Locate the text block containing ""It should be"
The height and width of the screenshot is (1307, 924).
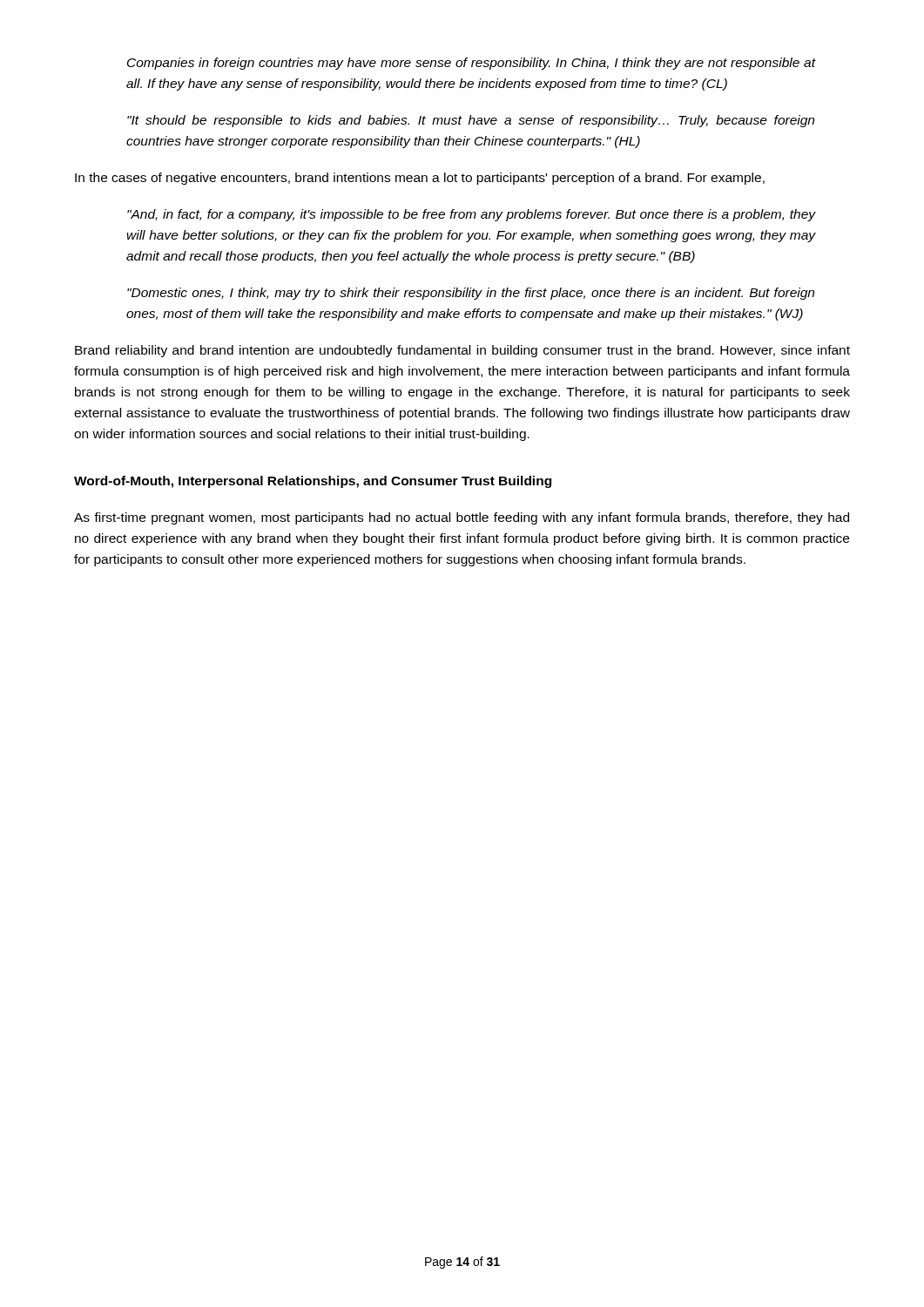pos(471,130)
